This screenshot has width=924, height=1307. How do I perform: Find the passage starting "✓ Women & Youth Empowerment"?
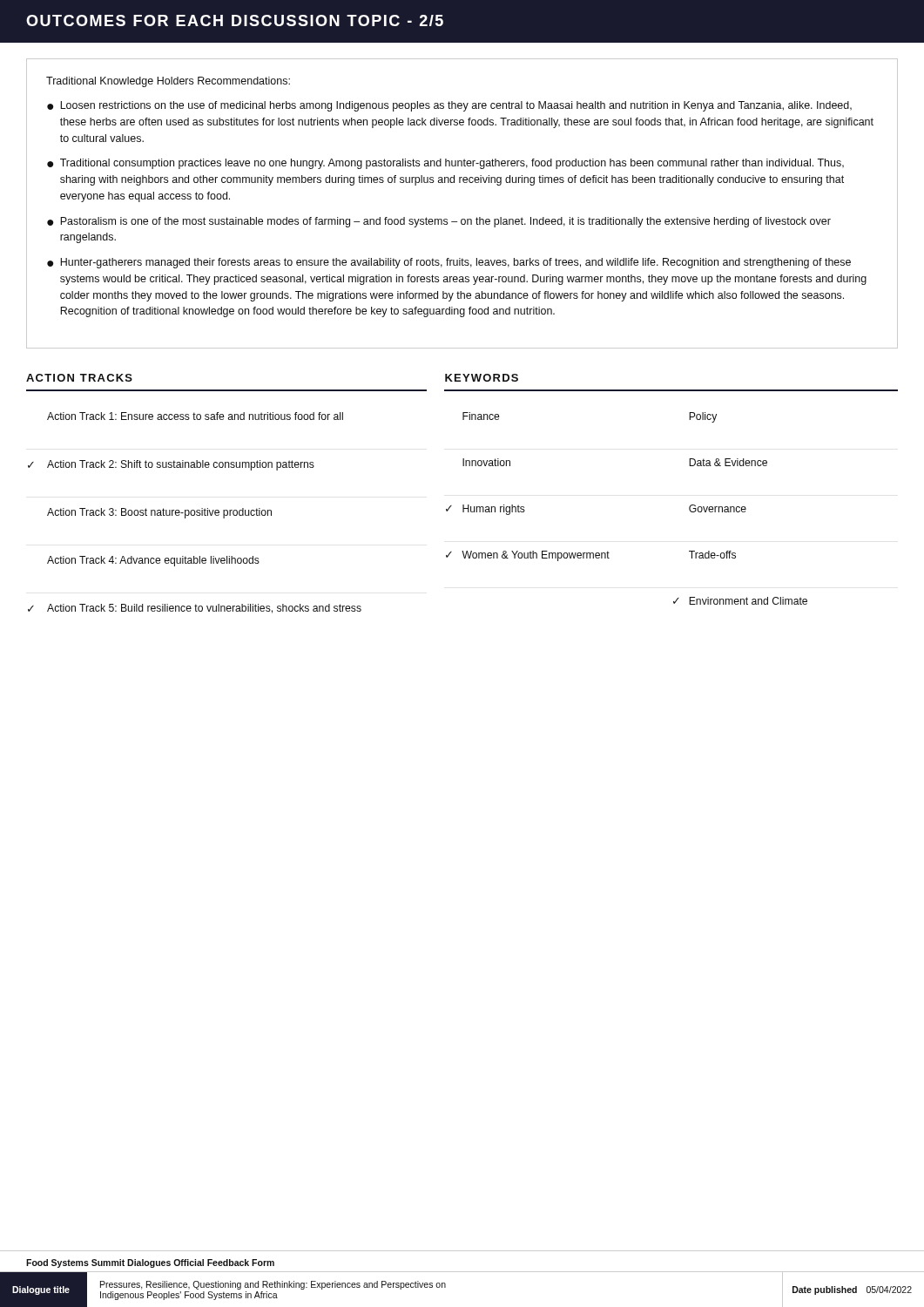[x=527, y=555]
